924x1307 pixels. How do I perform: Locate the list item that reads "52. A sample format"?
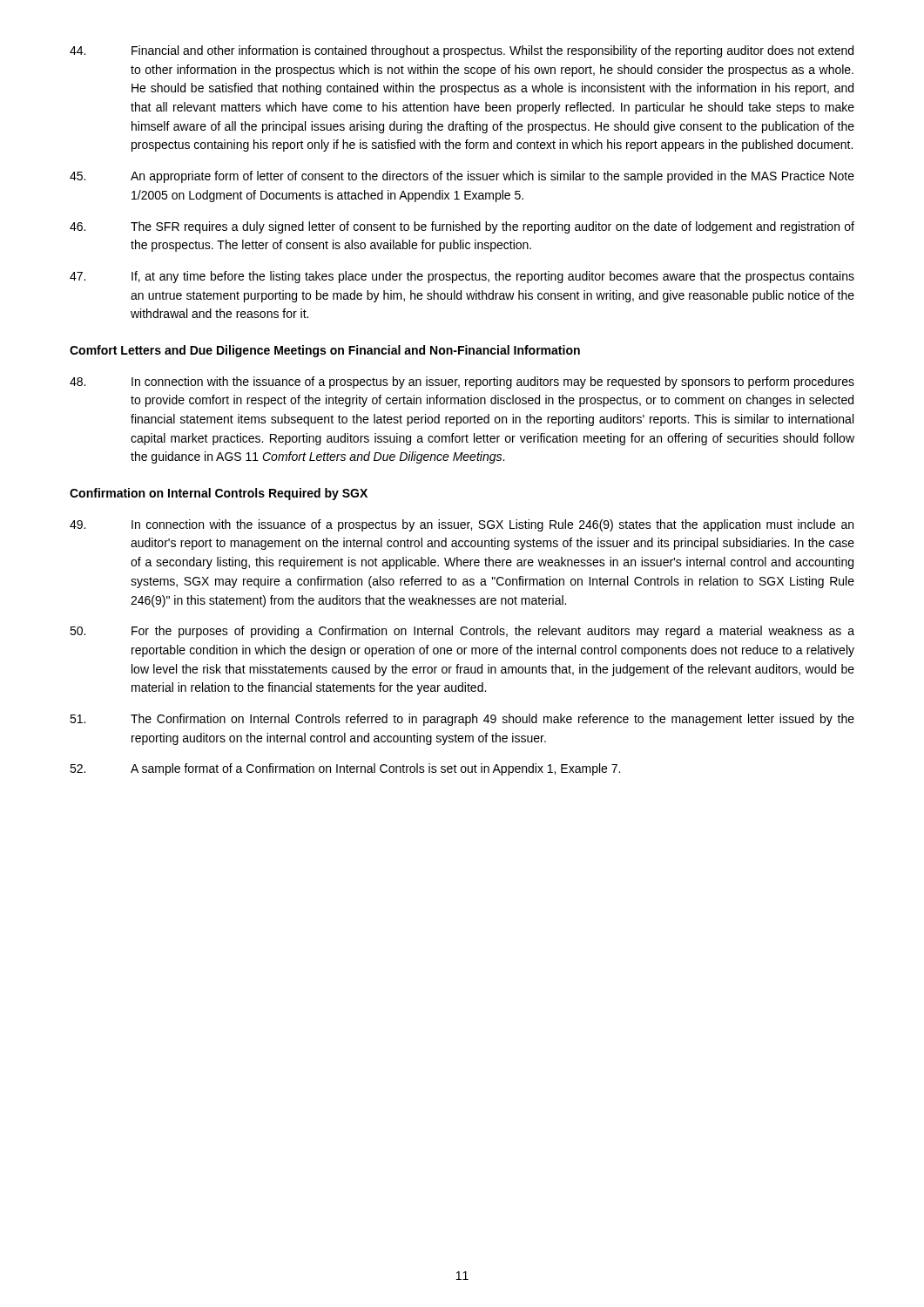click(x=462, y=769)
